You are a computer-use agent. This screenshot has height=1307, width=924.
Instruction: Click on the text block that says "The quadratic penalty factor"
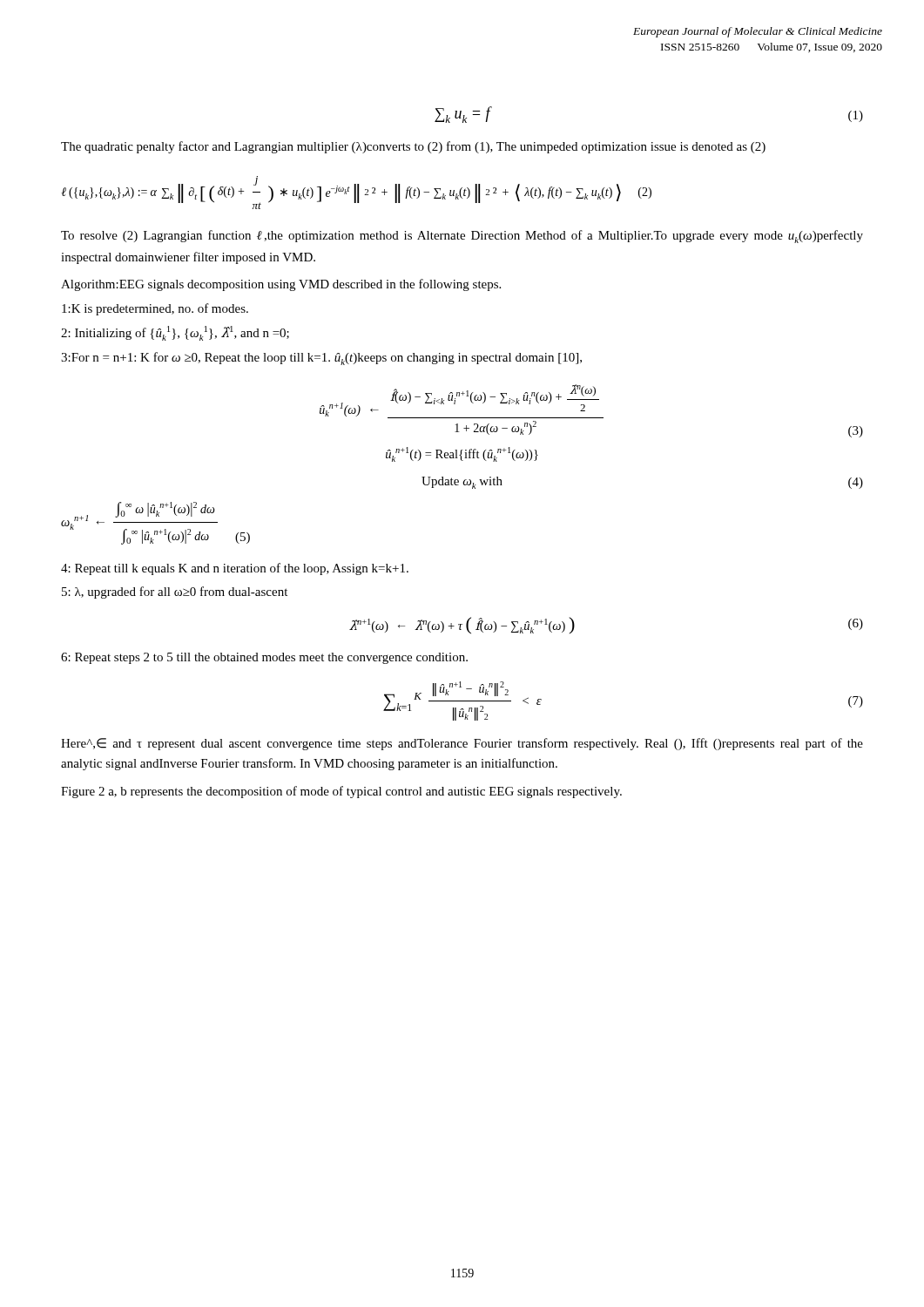click(413, 146)
